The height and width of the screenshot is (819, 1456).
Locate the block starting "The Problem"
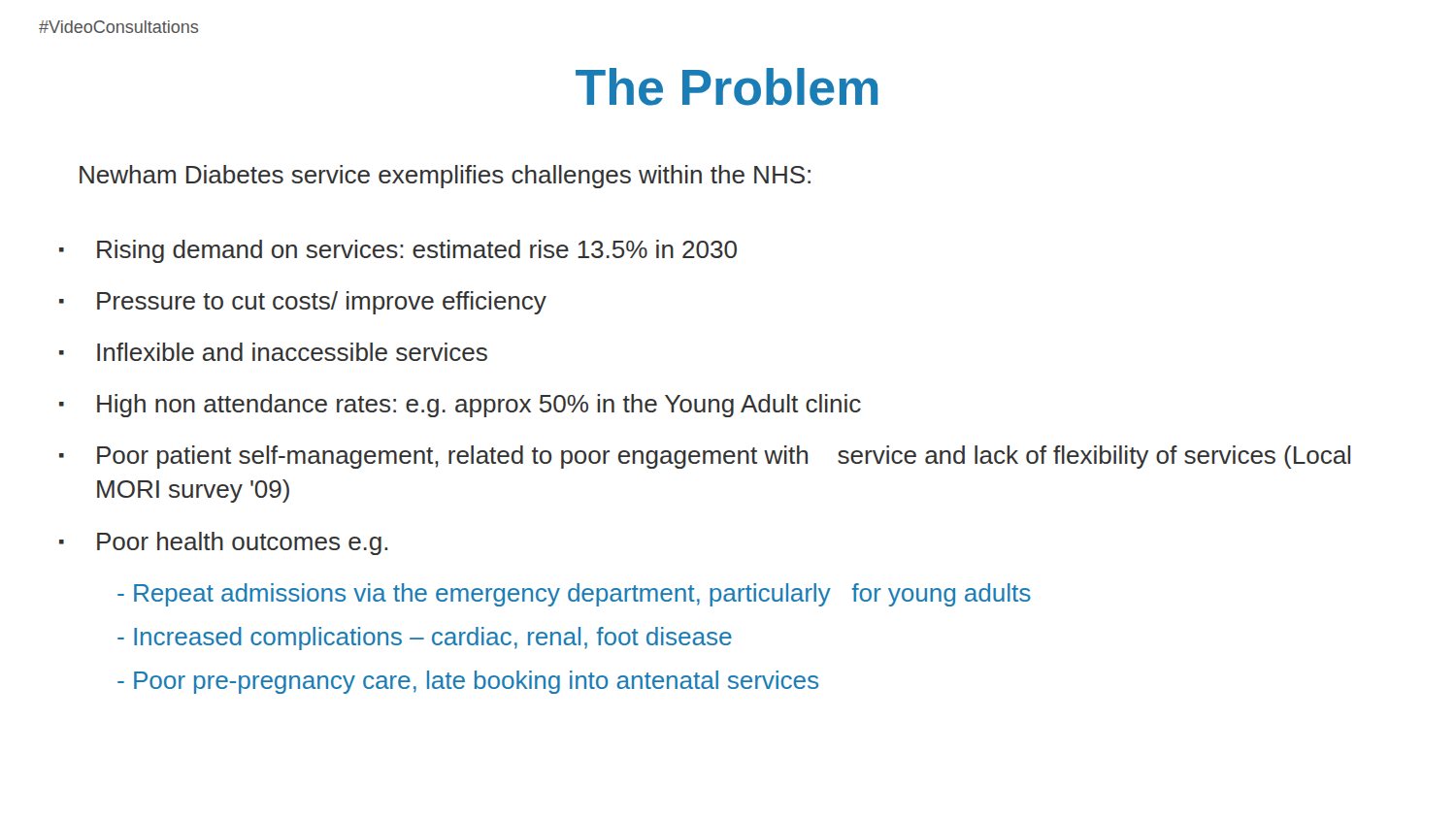pos(728,87)
